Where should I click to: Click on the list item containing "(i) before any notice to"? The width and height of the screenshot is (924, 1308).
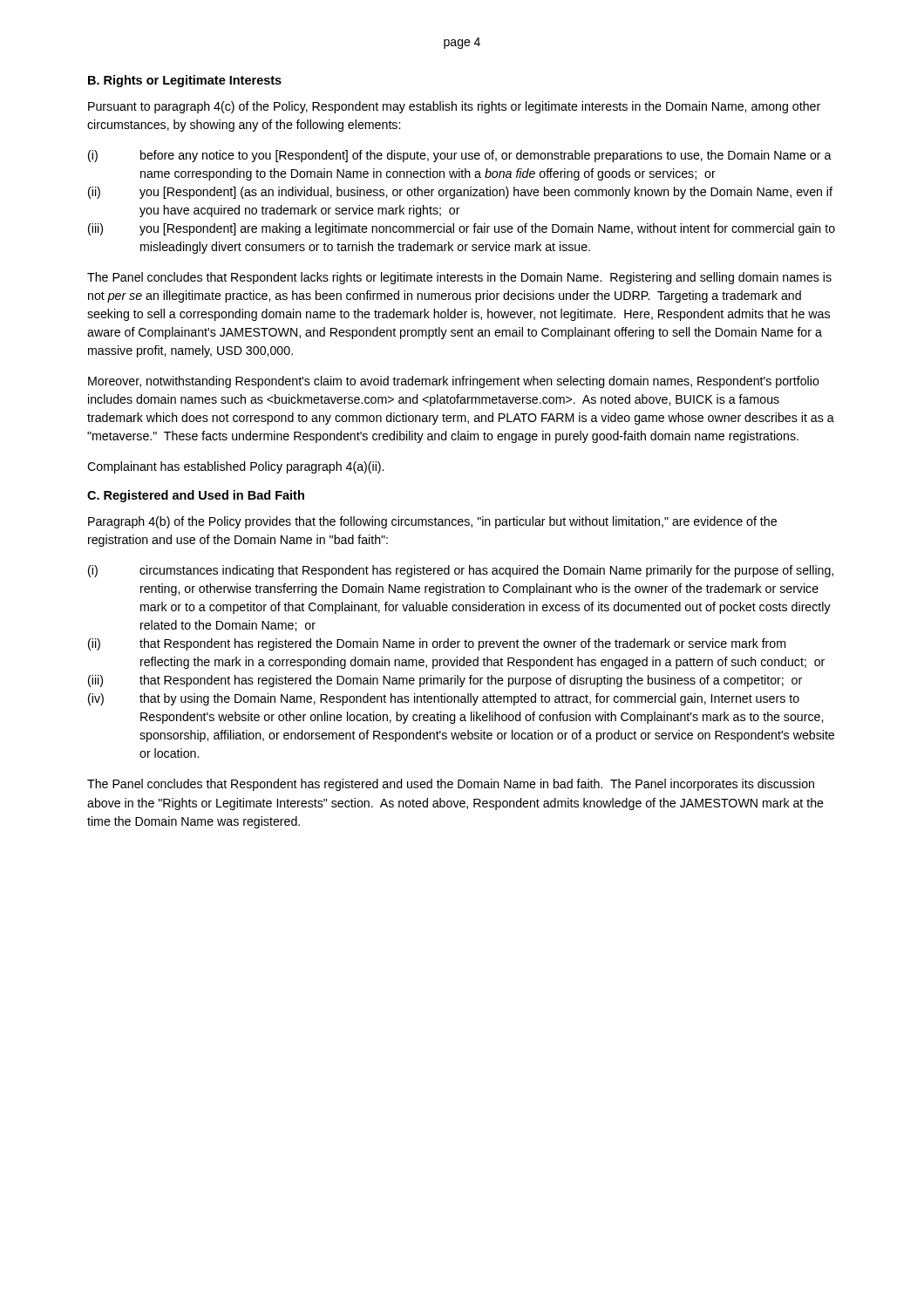[x=462, y=165]
